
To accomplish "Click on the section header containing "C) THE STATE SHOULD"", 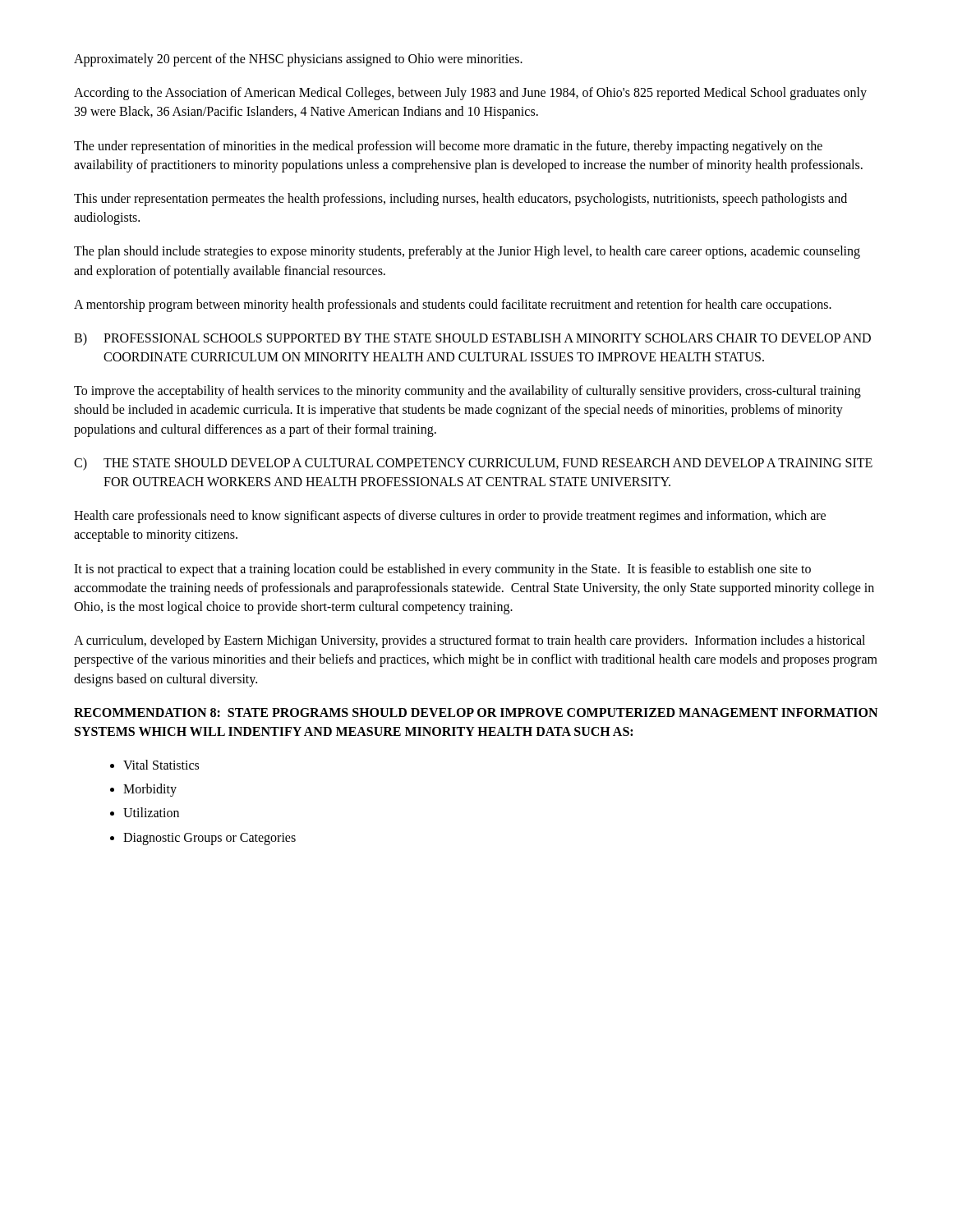I will tap(476, 472).
